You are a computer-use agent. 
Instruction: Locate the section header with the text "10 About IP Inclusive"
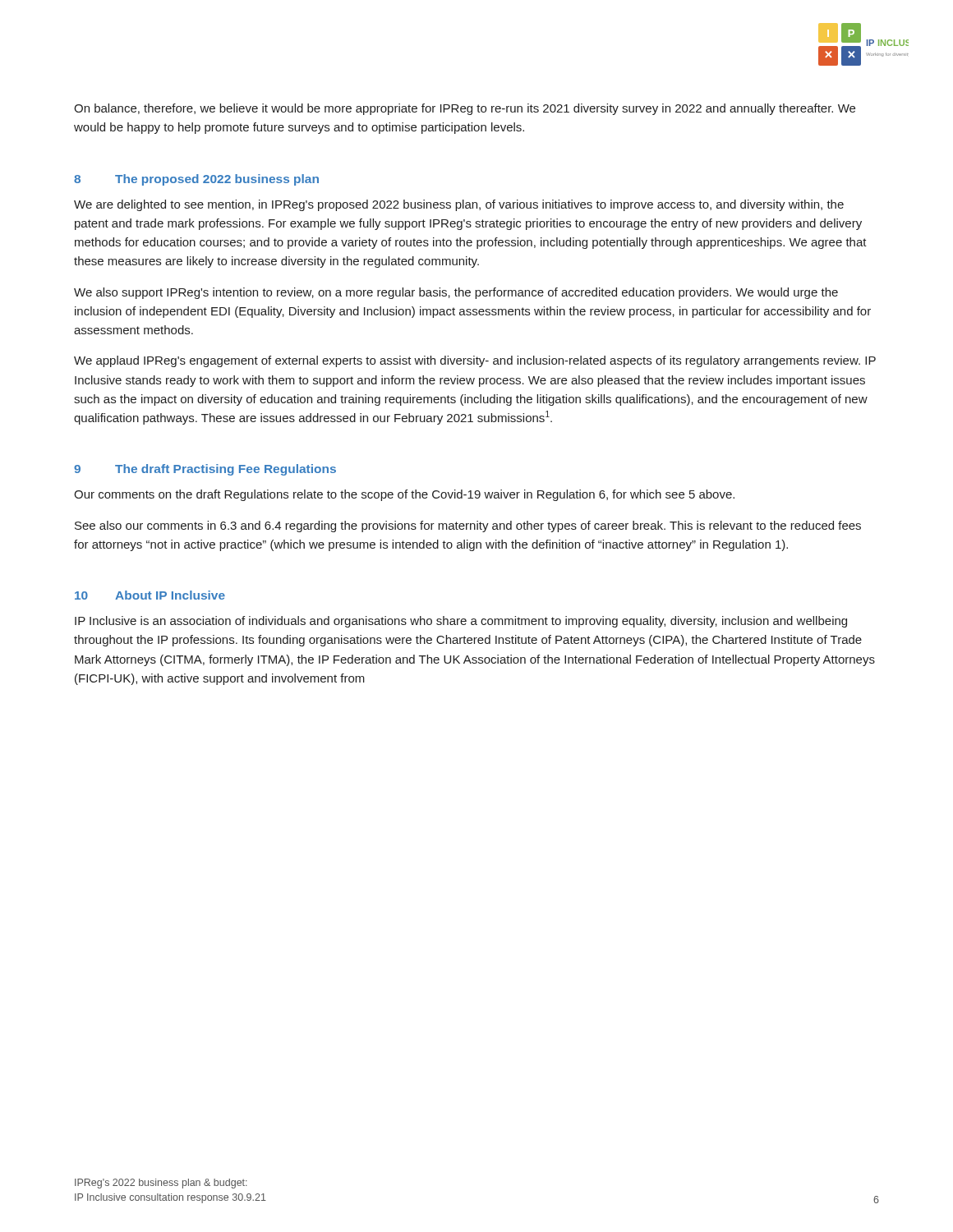pos(150,595)
